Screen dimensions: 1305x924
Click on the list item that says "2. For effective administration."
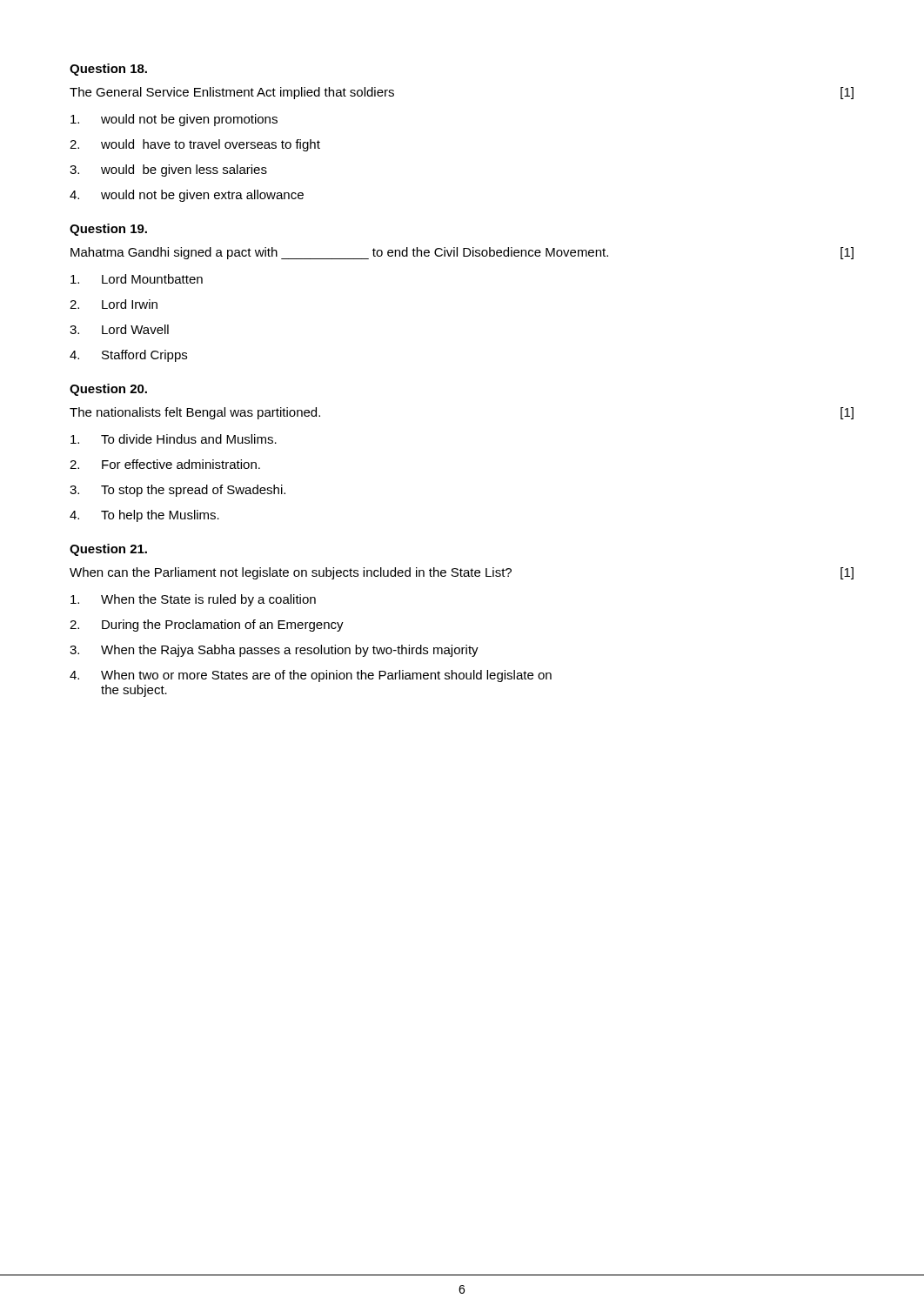165,464
